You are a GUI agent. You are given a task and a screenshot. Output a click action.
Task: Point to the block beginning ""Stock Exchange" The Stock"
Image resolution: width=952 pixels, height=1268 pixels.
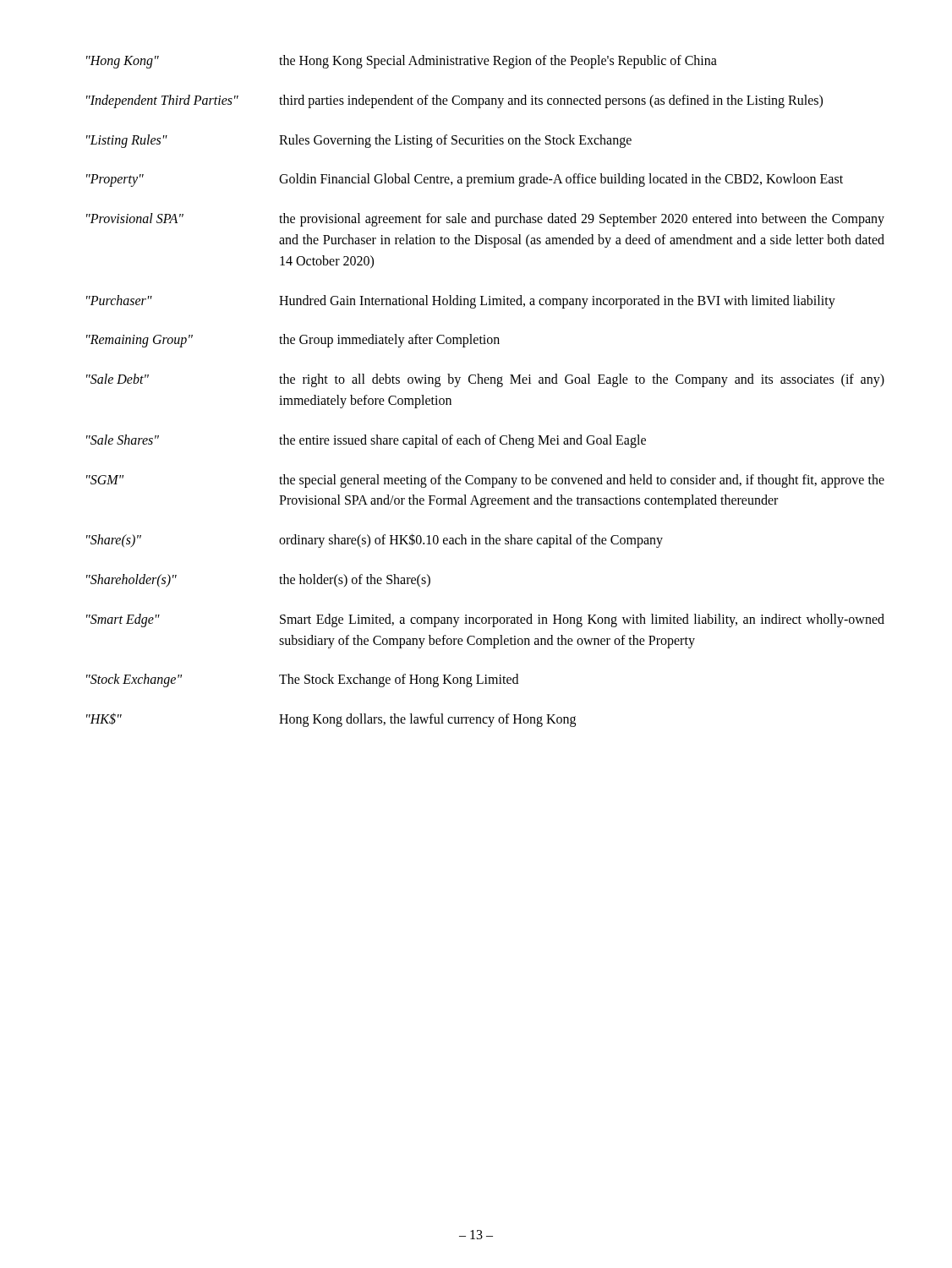click(x=484, y=680)
